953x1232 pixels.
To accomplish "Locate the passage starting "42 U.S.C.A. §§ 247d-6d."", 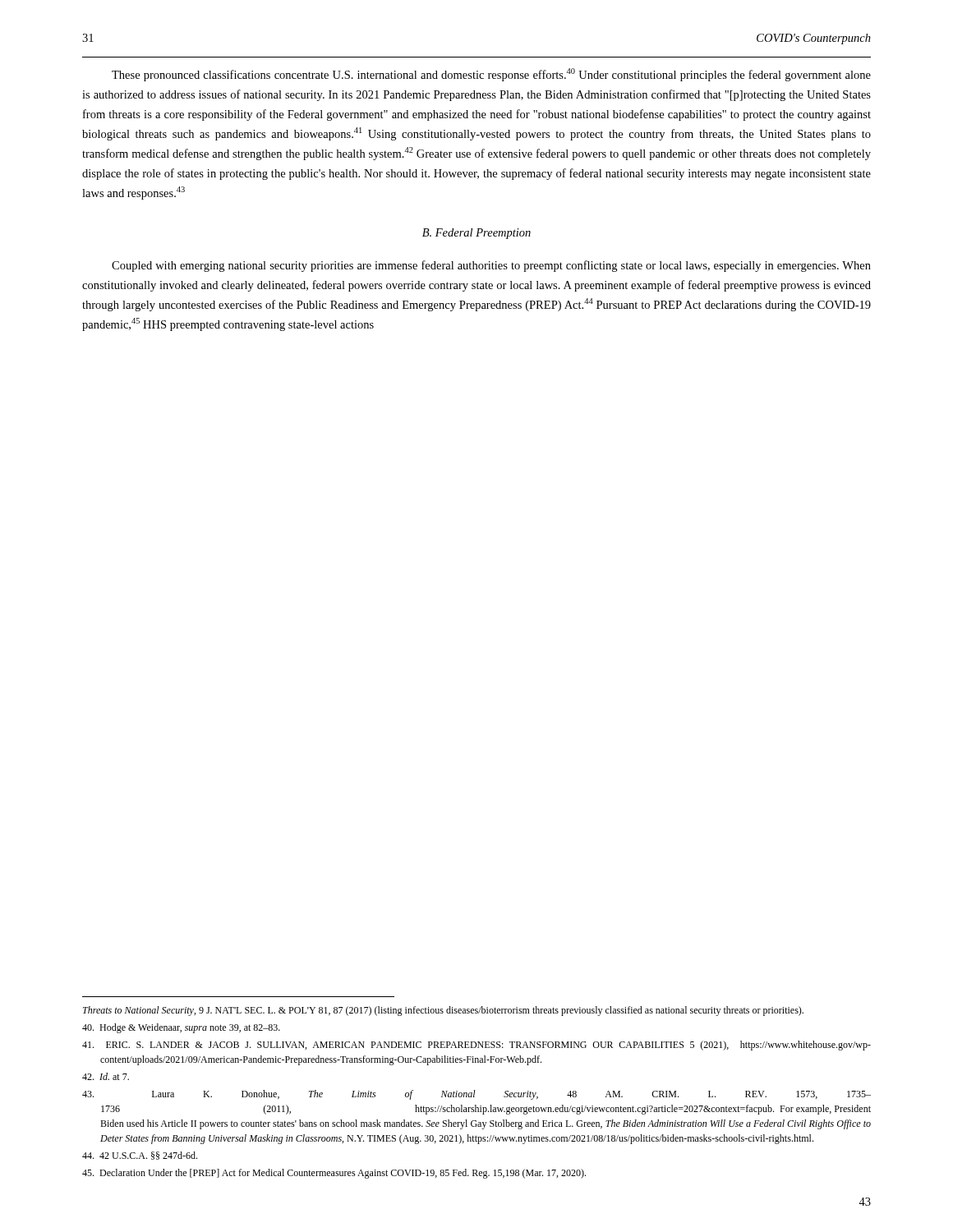I will coord(140,1156).
